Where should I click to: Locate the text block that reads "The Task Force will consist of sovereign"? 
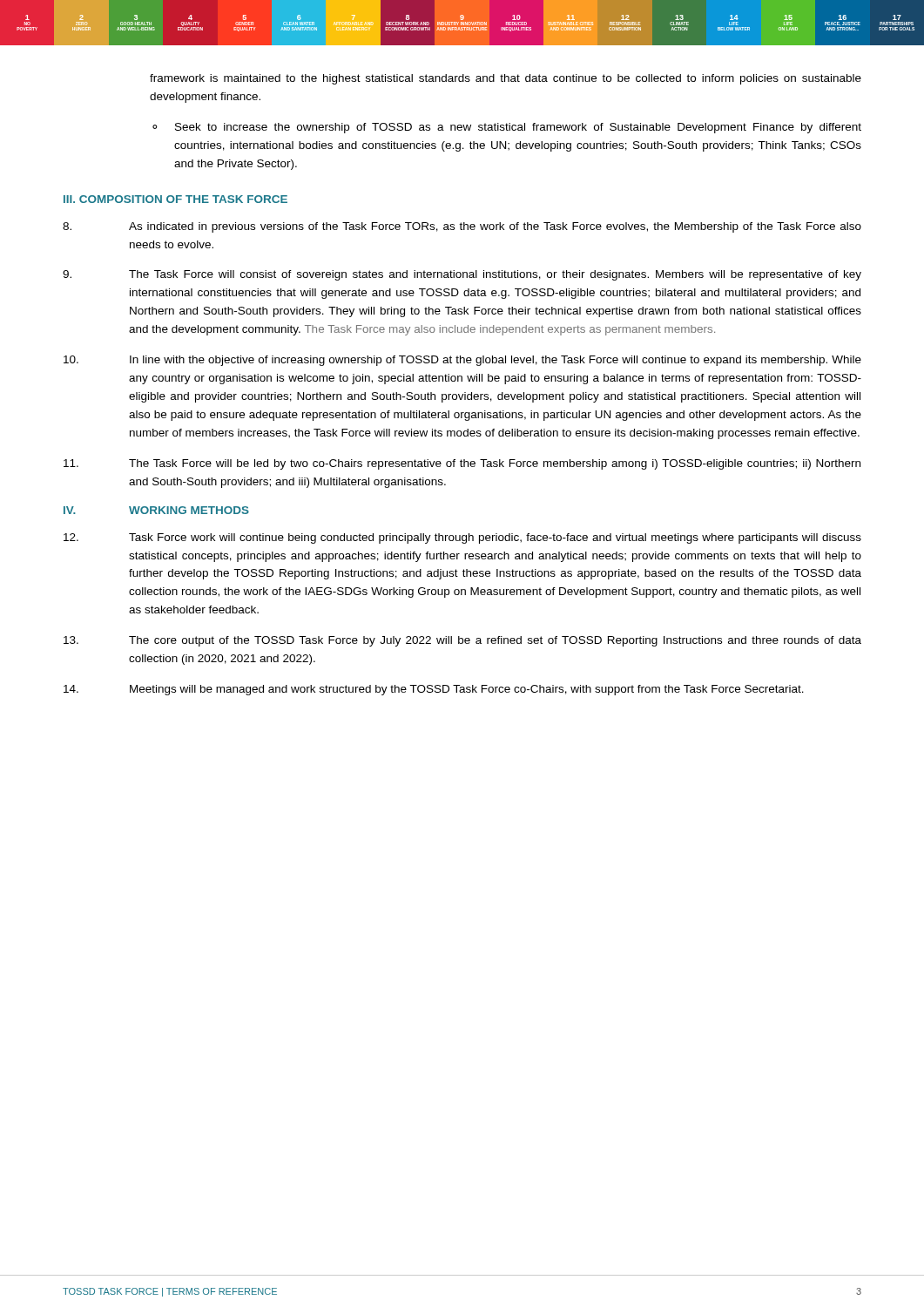click(462, 303)
